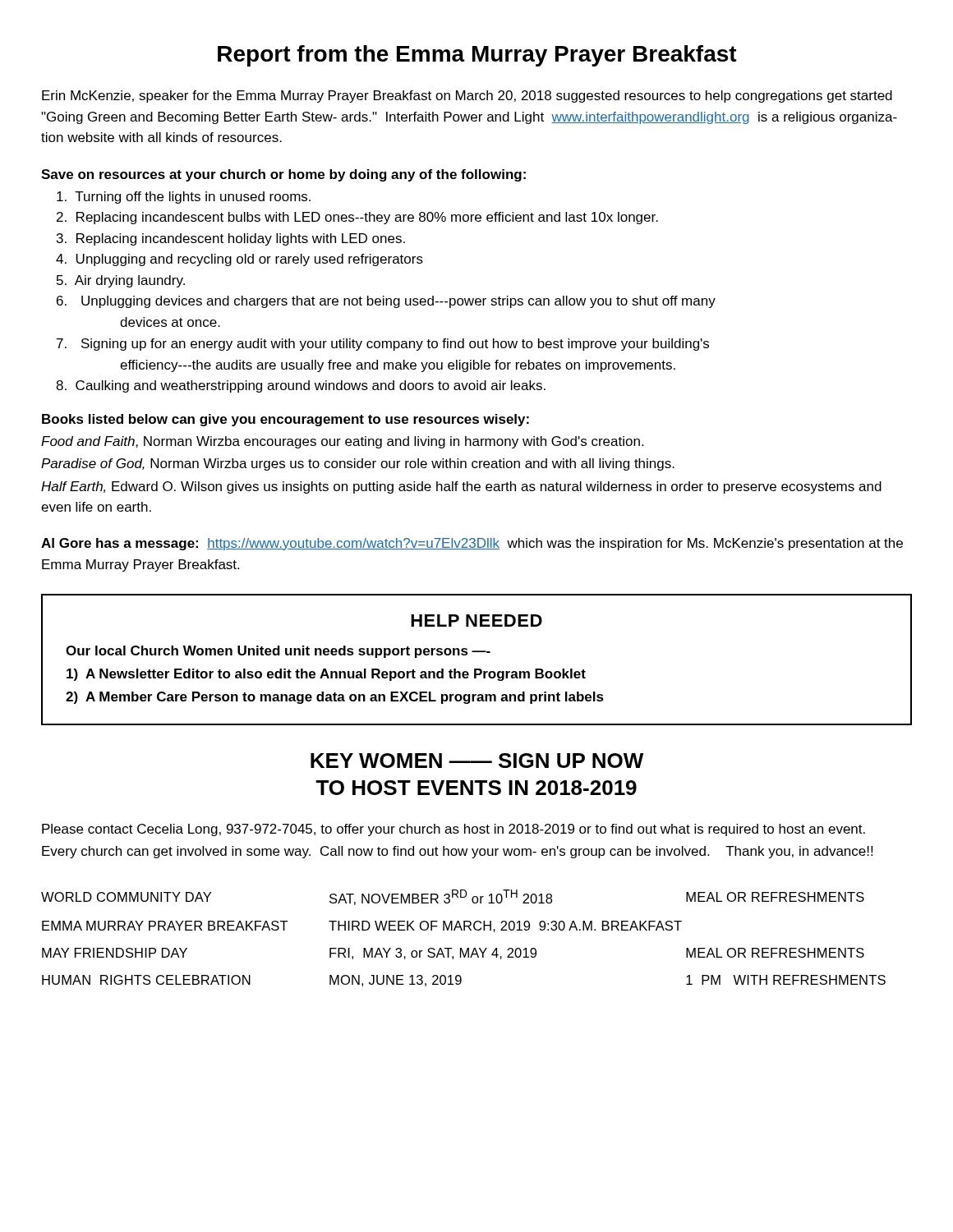The width and height of the screenshot is (953, 1232).
Task: Select the text starting "Report from the Emma Murray Prayer Breakfast"
Action: [476, 54]
